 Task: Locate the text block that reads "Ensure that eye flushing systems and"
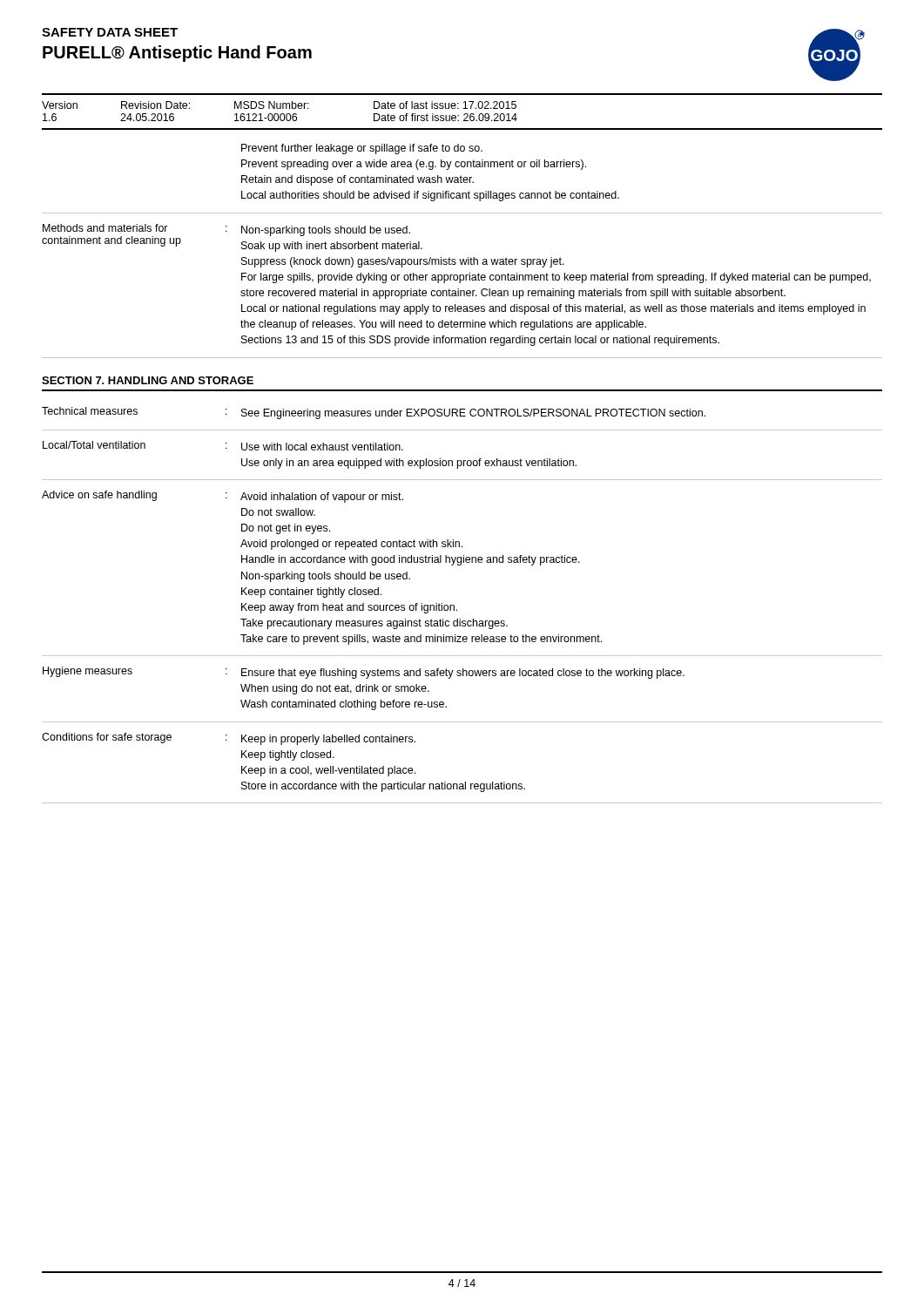click(463, 674)
